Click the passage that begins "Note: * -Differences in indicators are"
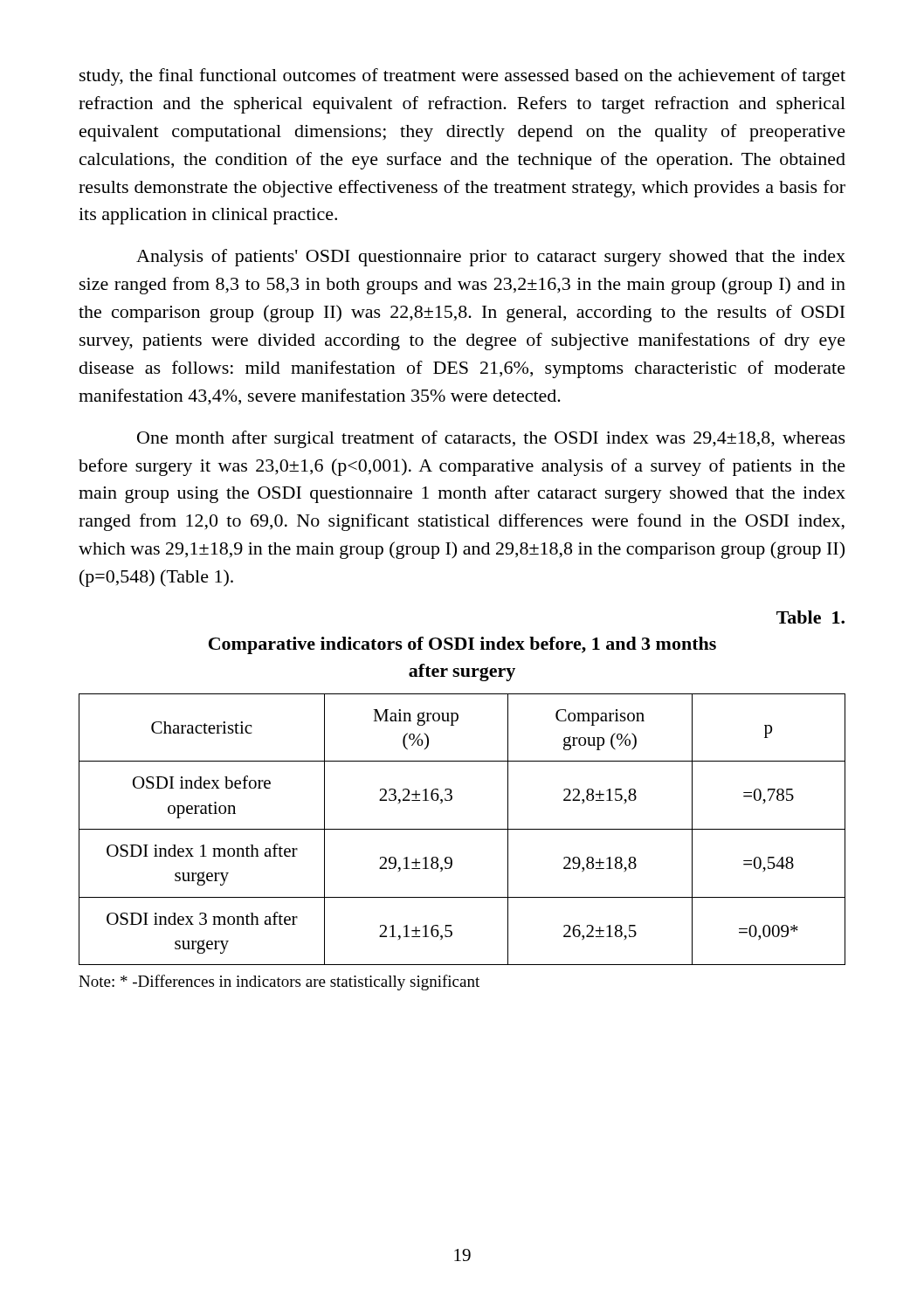 click(279, 981)
